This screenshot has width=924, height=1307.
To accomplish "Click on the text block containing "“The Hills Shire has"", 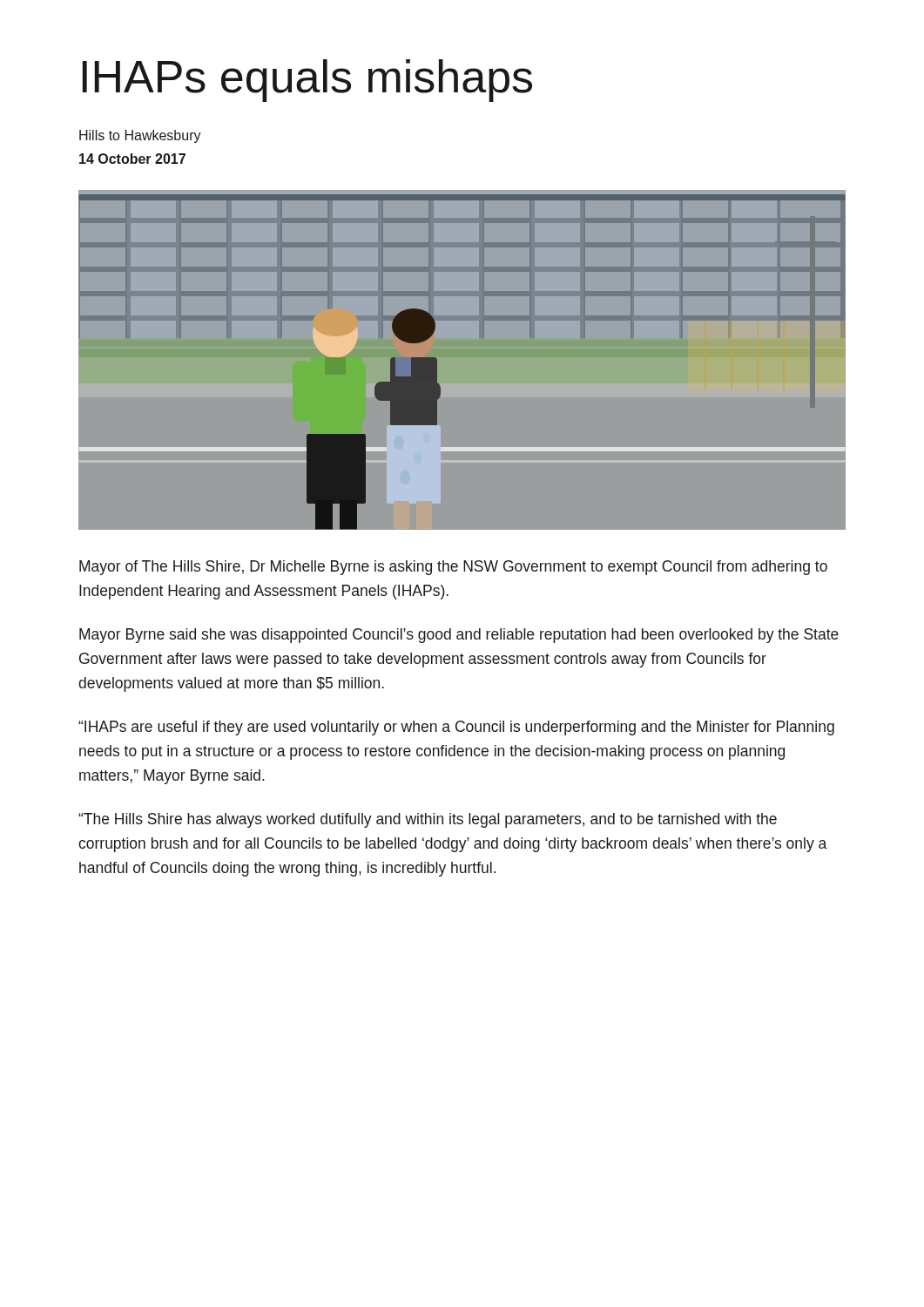I will (453, 843).
